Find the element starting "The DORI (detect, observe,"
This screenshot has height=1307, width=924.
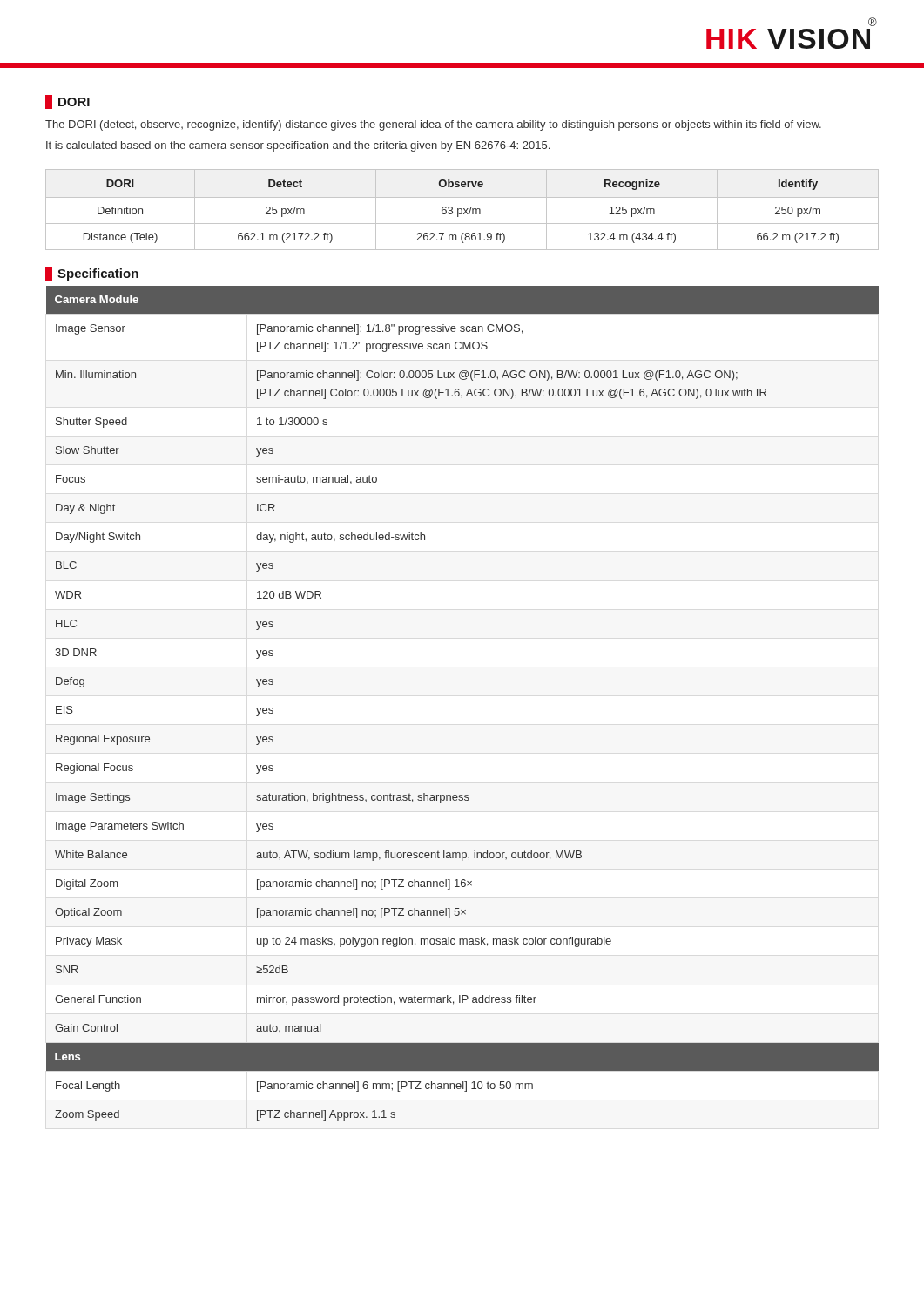click(x=434, y=124)
